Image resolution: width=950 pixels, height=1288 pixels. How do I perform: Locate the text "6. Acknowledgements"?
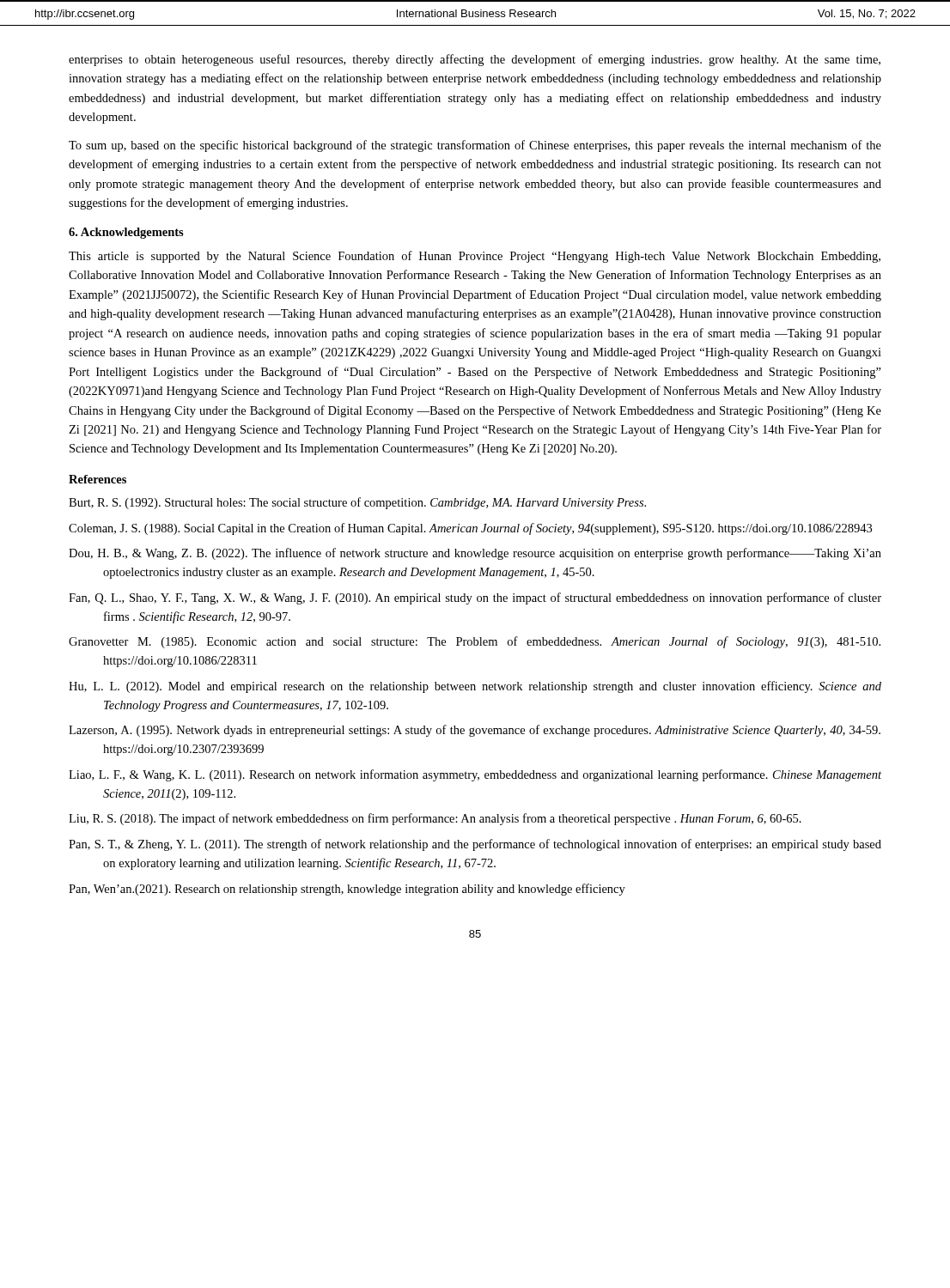[x=126, y=232]
